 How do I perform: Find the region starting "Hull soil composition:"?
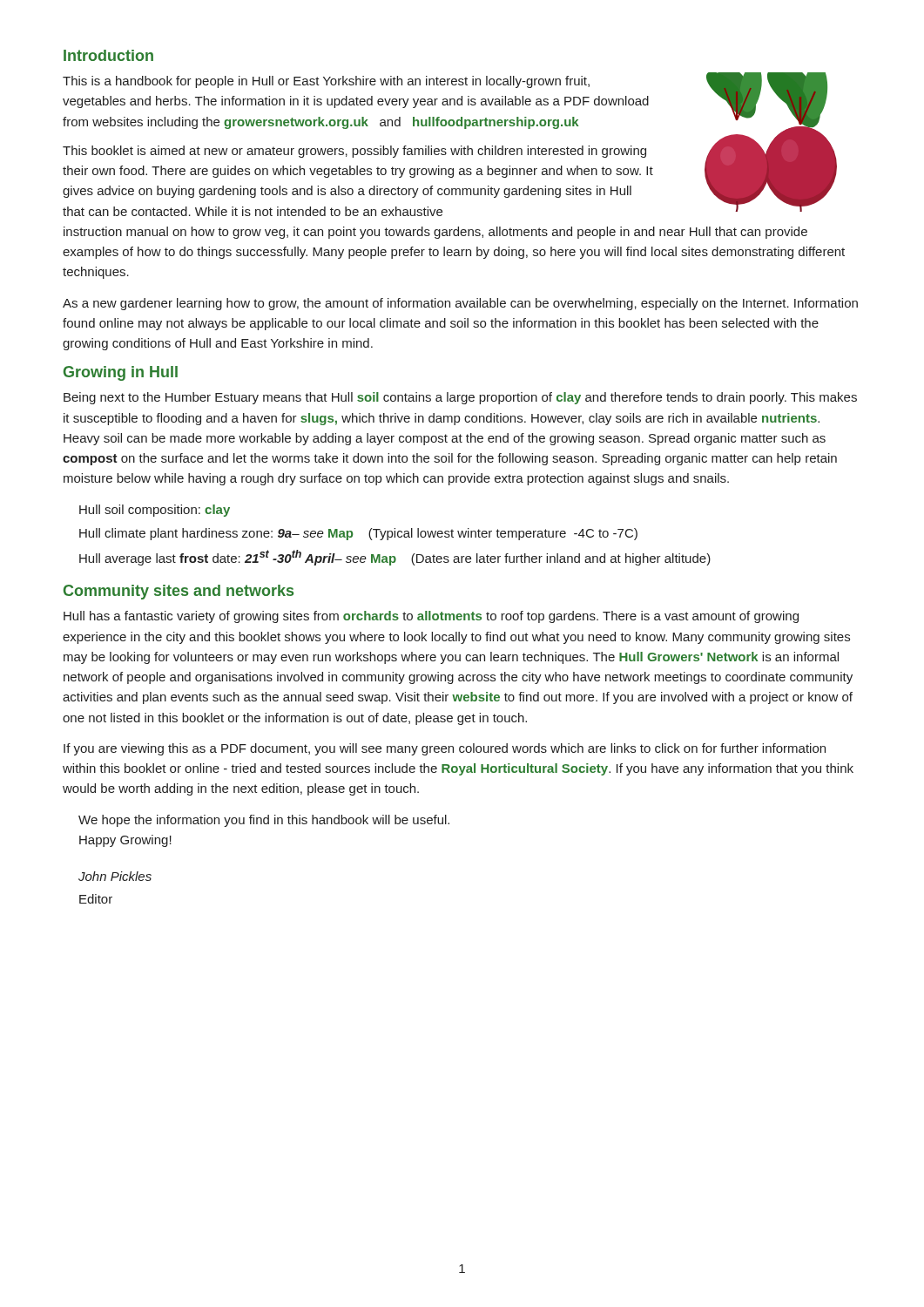(x=154, y=509)
